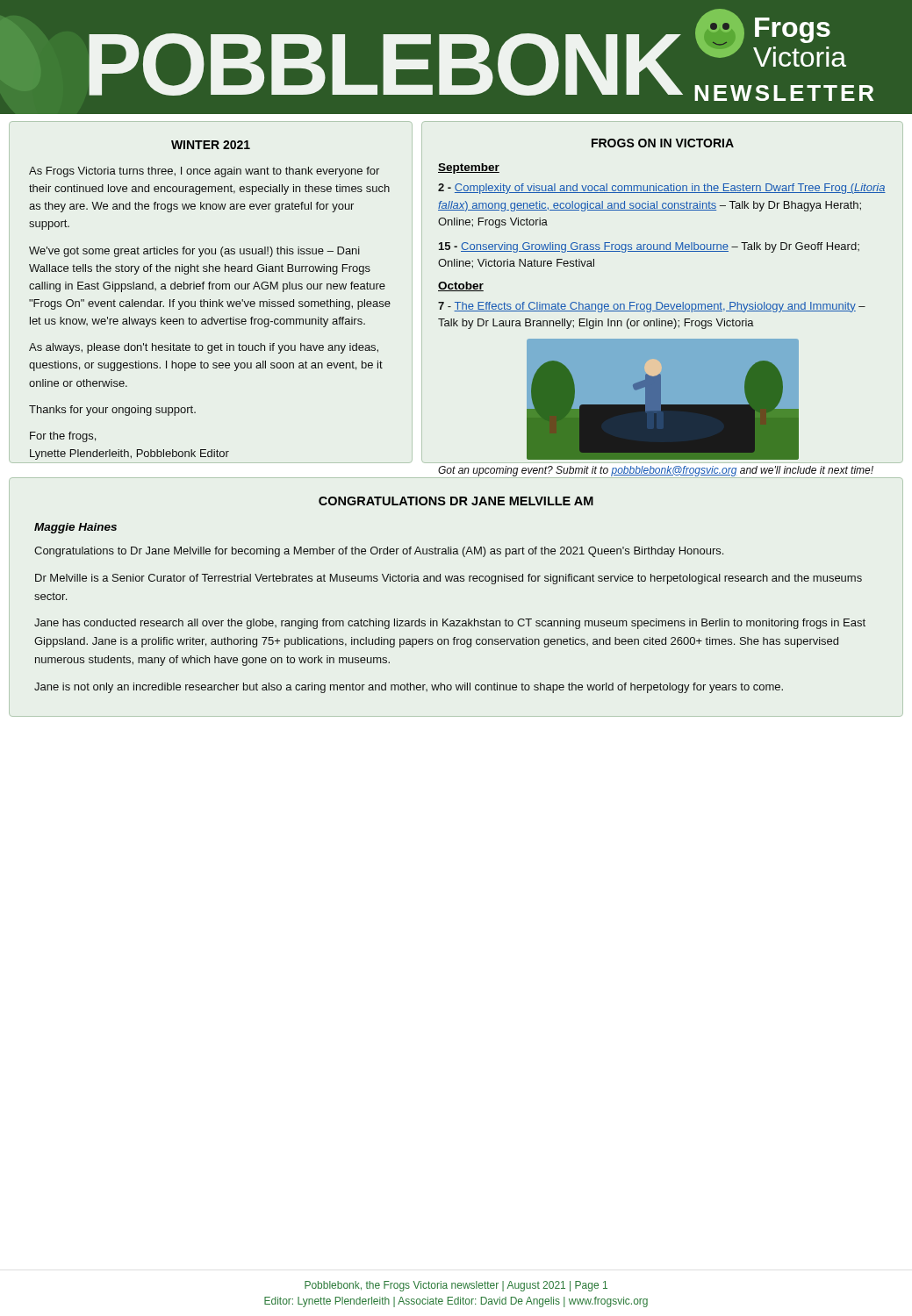Select the logo
The height and width of the screenshot is (1316, 912).
456,57
